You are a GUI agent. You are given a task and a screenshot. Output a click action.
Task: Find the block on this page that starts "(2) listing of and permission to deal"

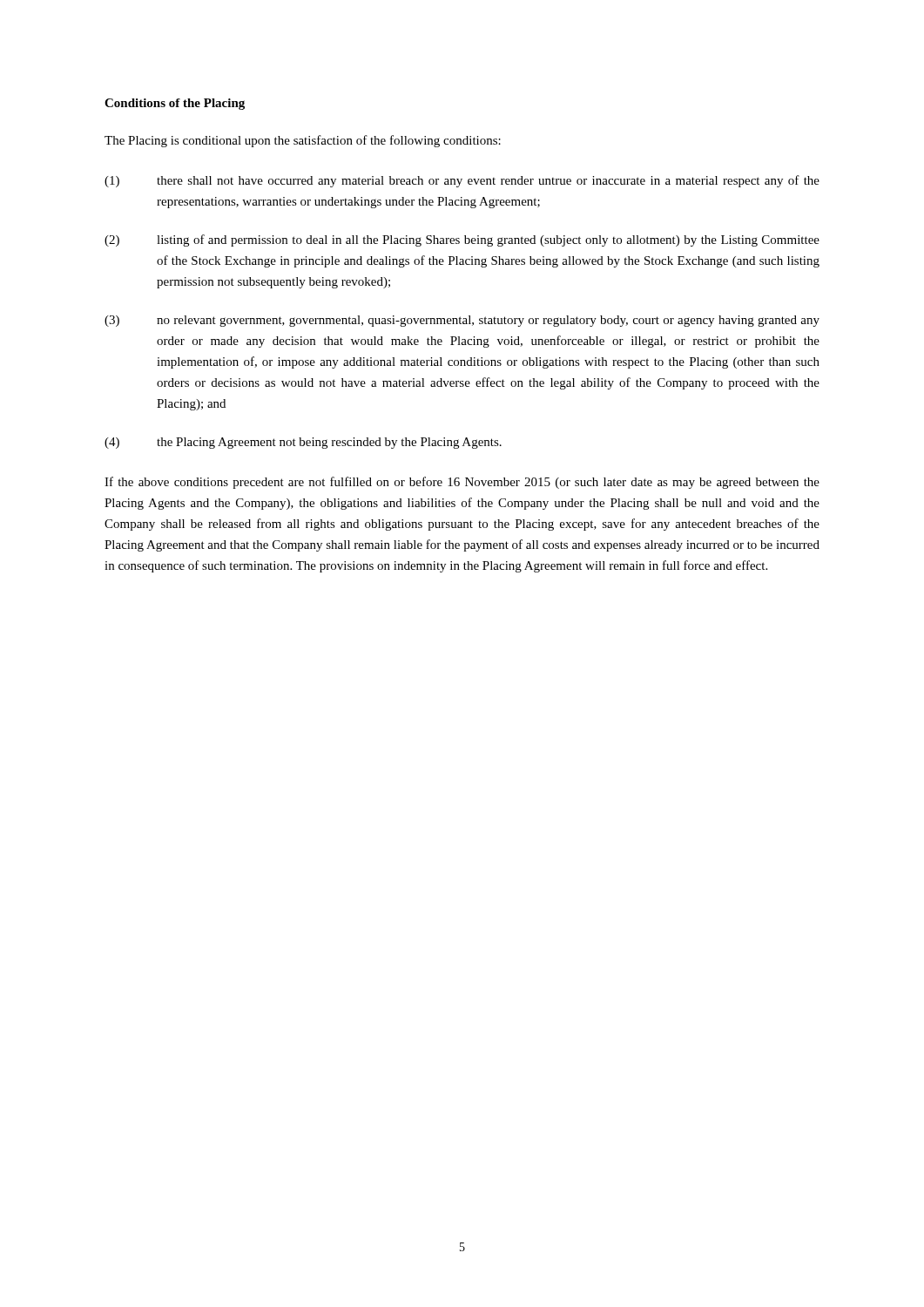pyautogui.click(x=462, y=260)
